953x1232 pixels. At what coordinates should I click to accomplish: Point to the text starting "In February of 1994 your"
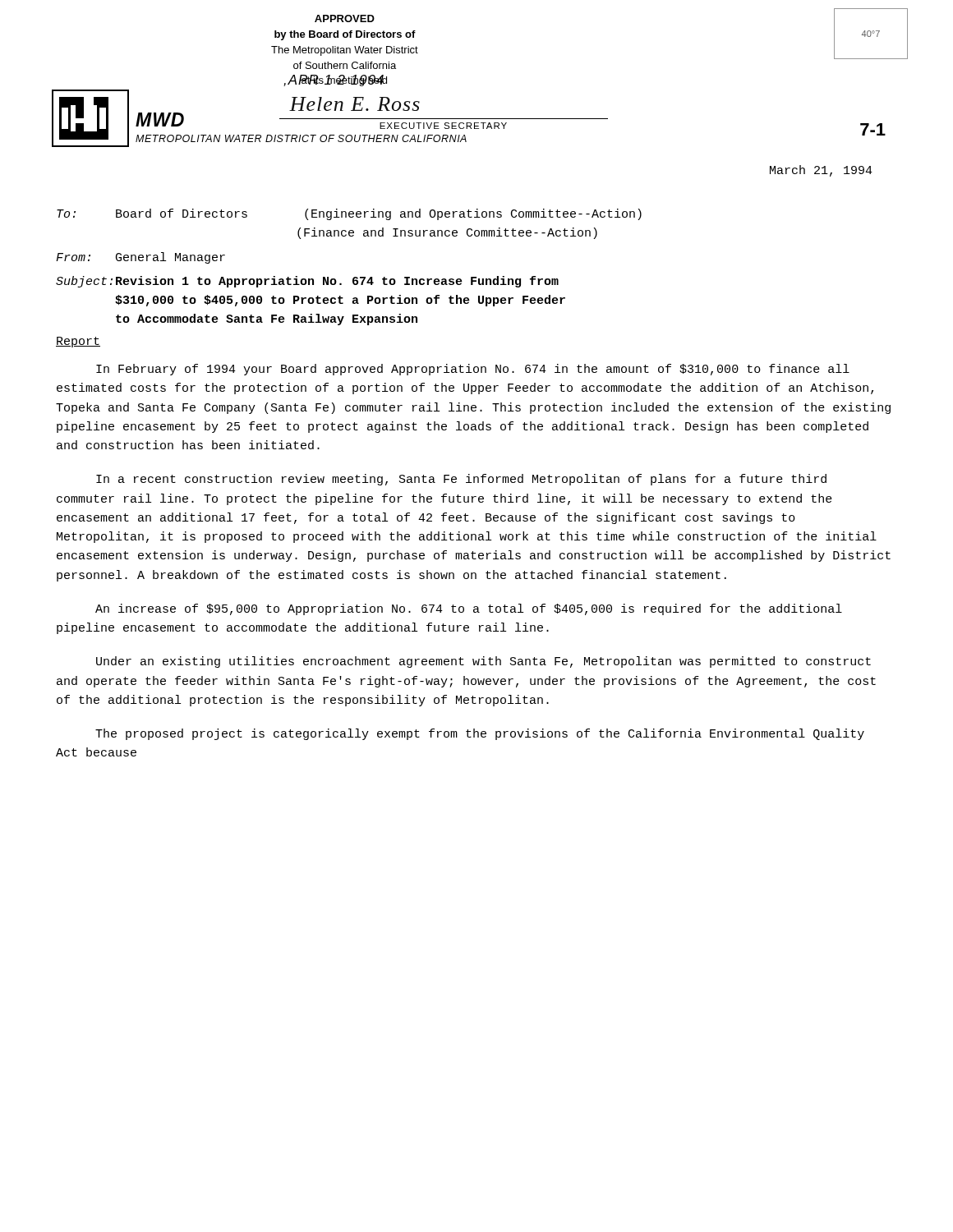click(x=474, y=408)
